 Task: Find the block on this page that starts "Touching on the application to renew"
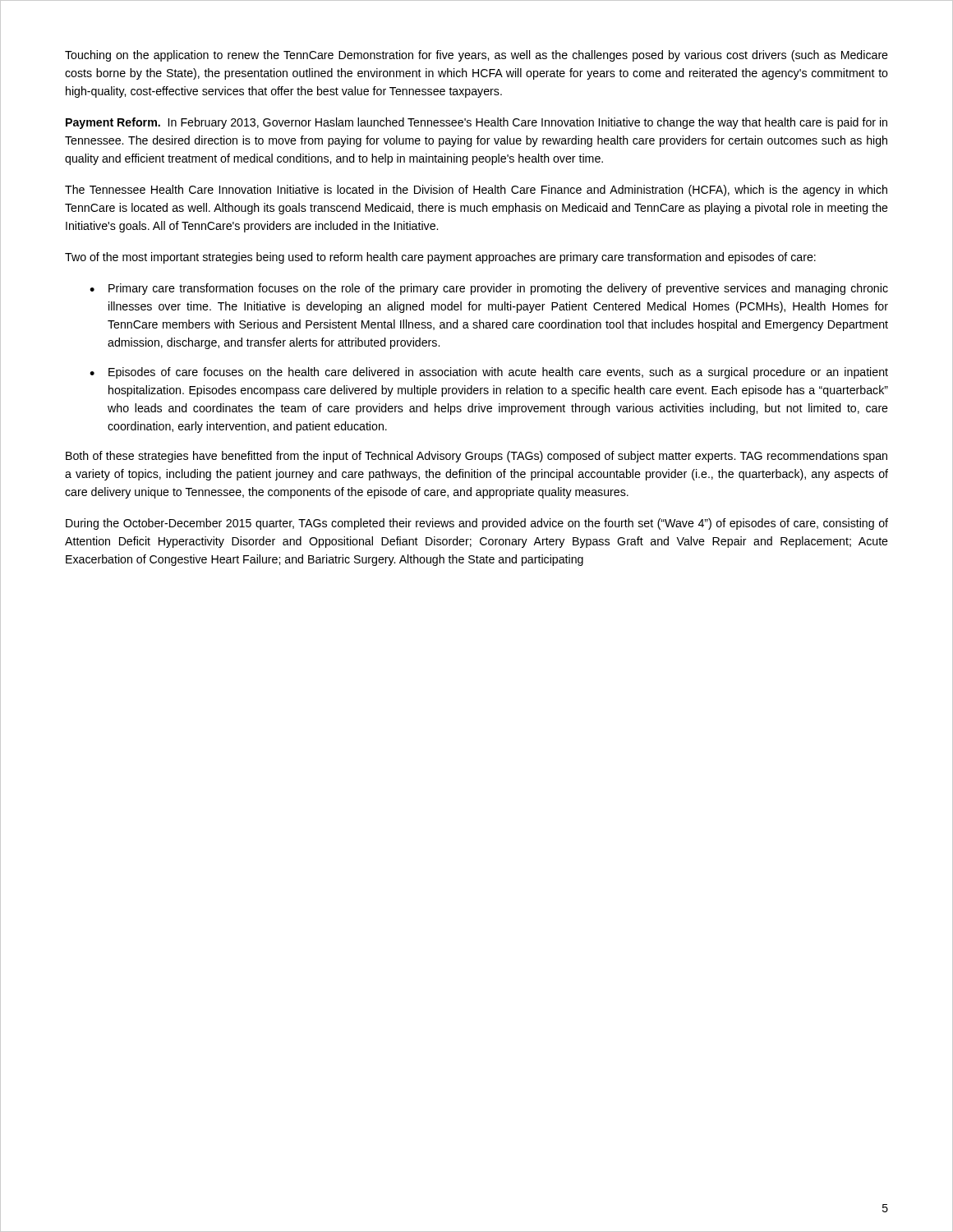pos(476,73)
